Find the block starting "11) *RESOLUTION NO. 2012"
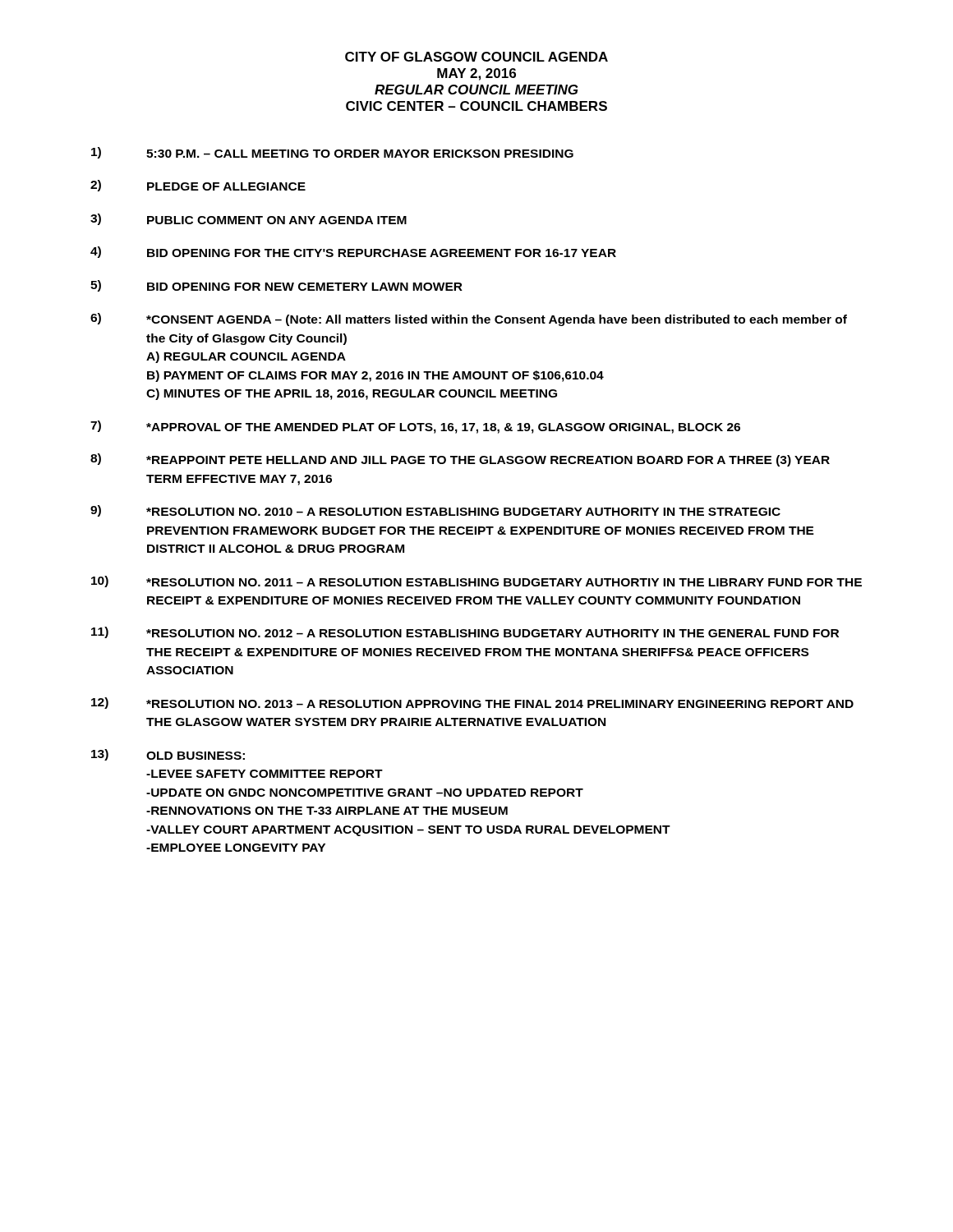This screenshot has width=953, height=1232. (x=476, y=652)
